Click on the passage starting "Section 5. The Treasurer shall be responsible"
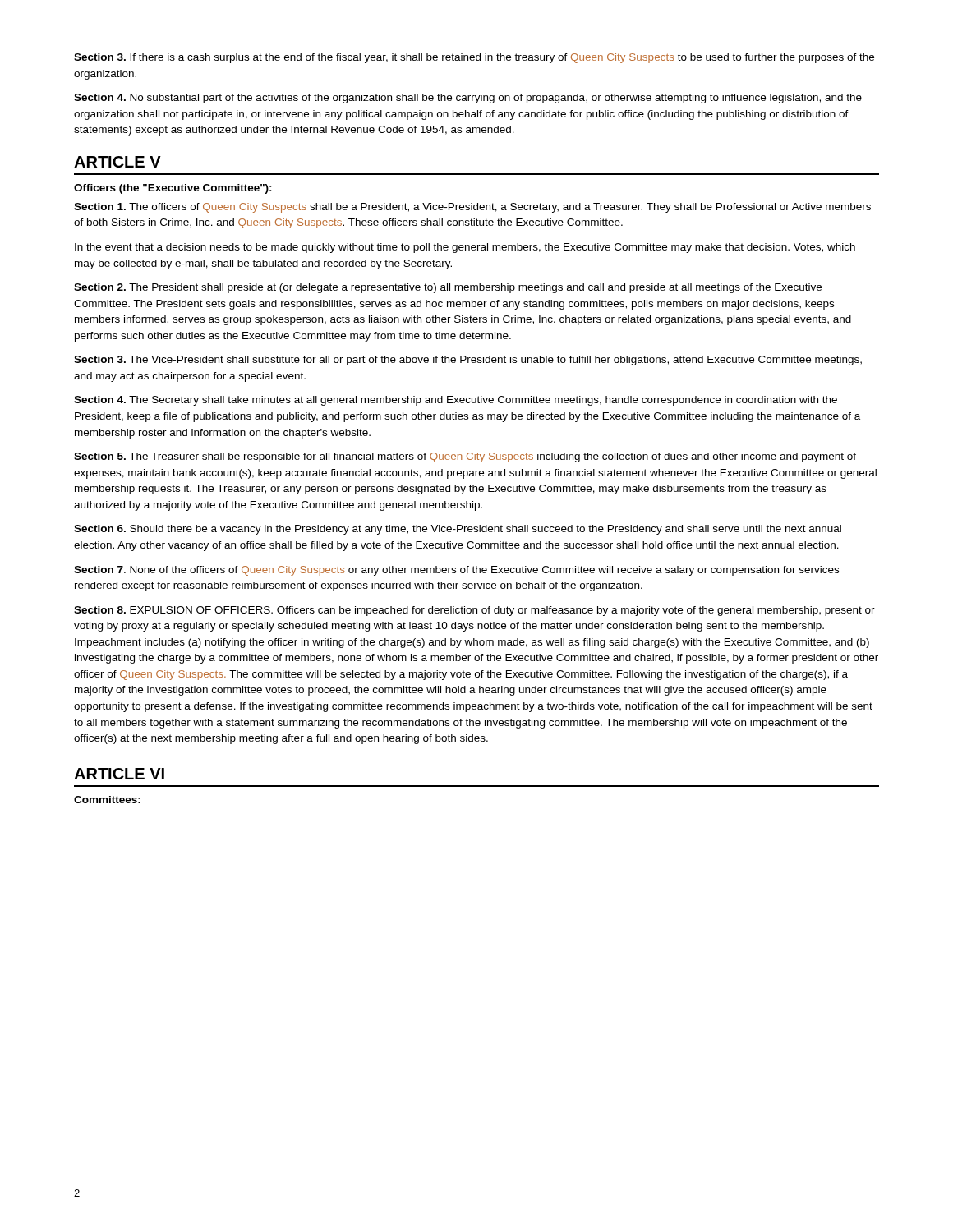Screen dimensions: 1232x953 tap(476, 481)
